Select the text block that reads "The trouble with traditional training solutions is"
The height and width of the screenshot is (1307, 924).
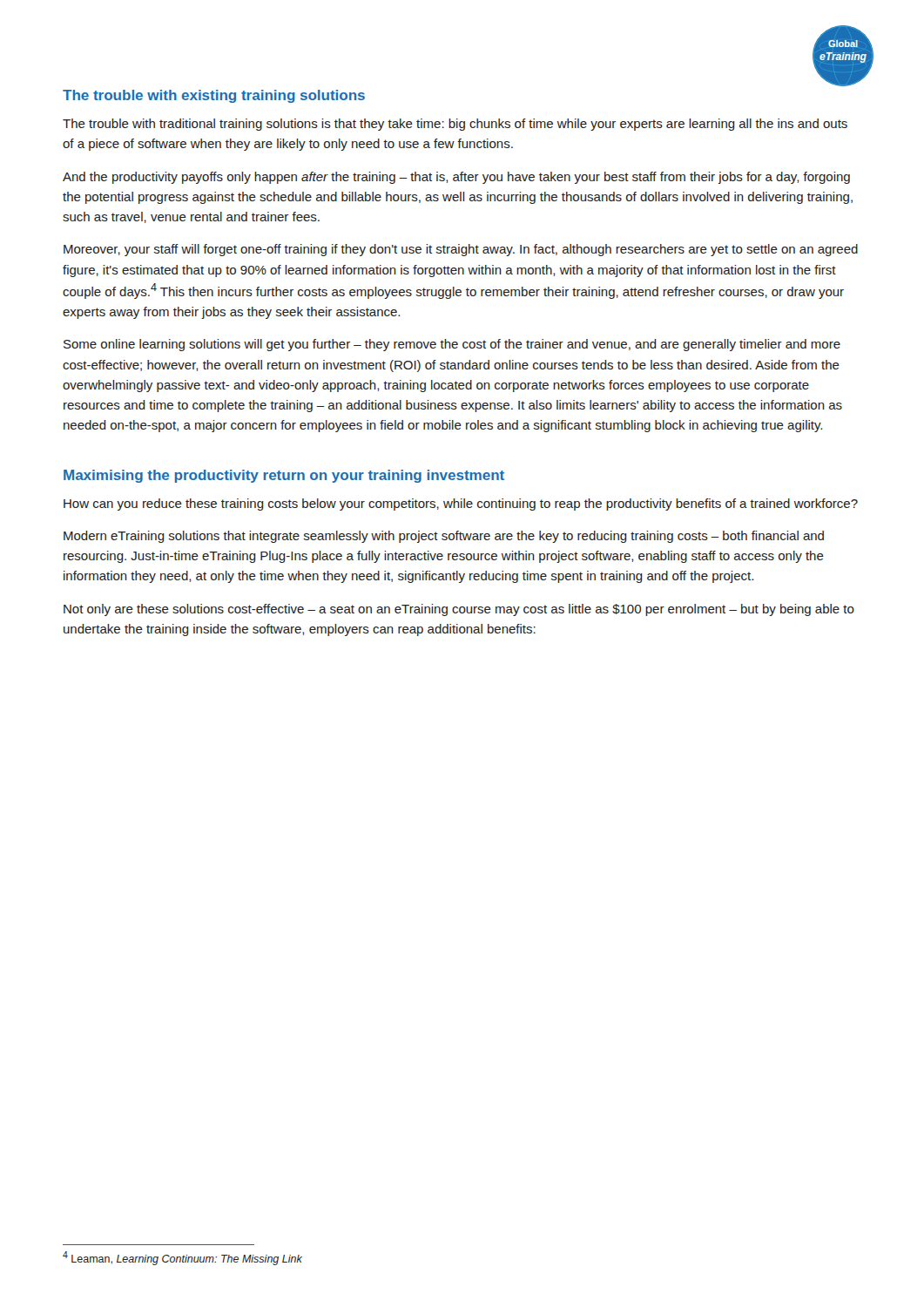click(455, 133)
